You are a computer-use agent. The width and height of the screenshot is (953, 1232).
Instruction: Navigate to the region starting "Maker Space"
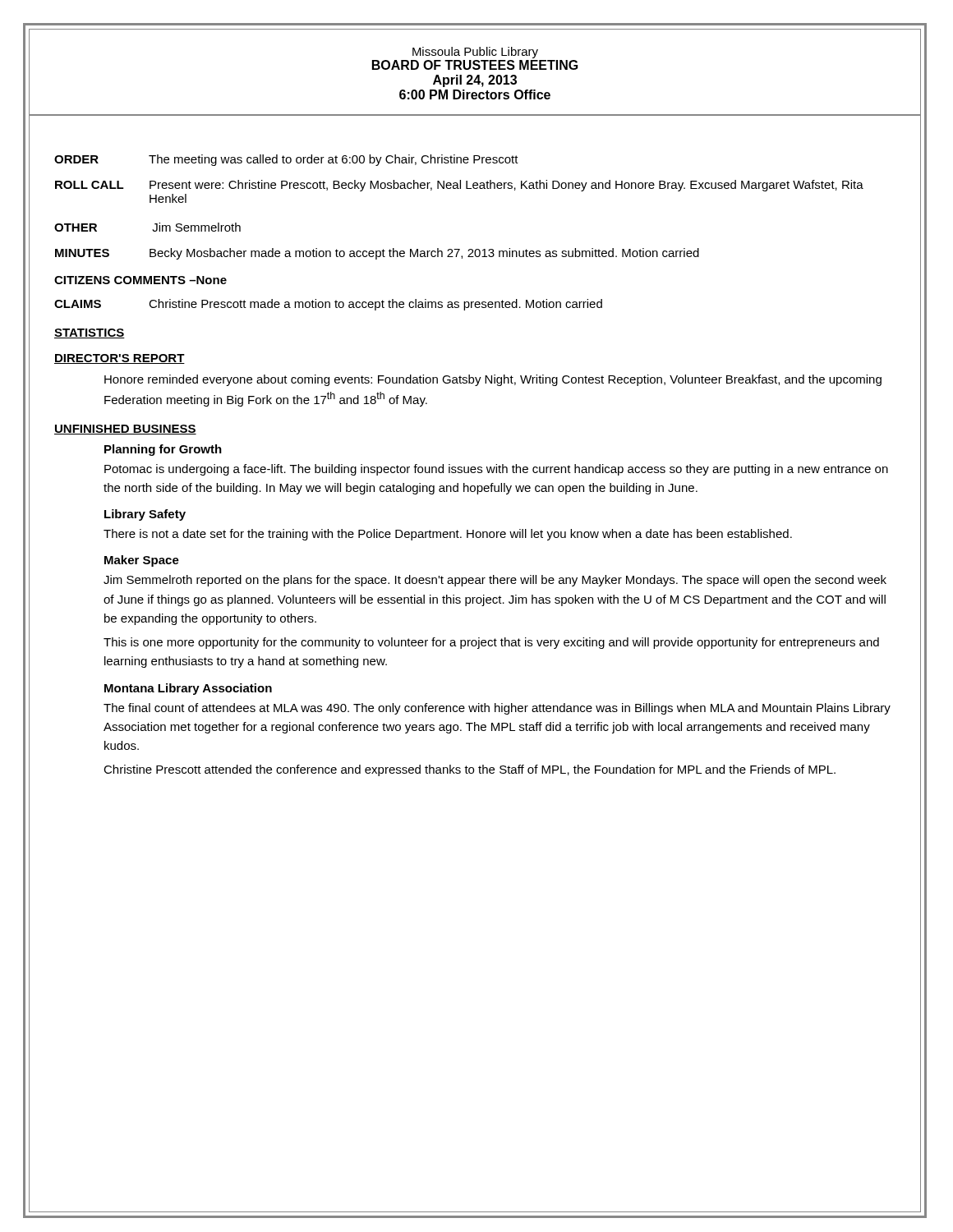click(x=141, y=560)
